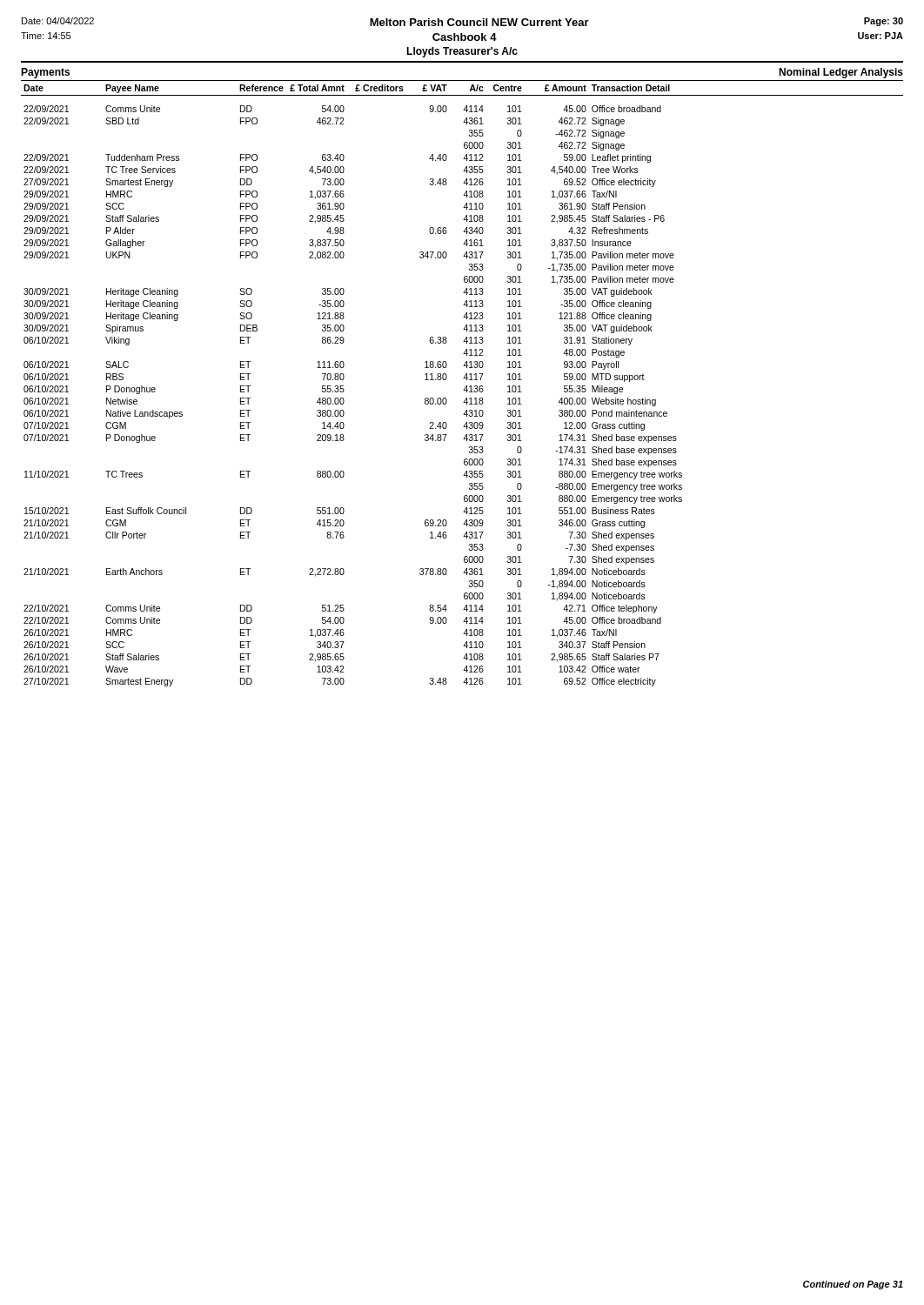Find the table that mentions "Staff Pension"
924x1305 pixels.
tap(462, 384)
